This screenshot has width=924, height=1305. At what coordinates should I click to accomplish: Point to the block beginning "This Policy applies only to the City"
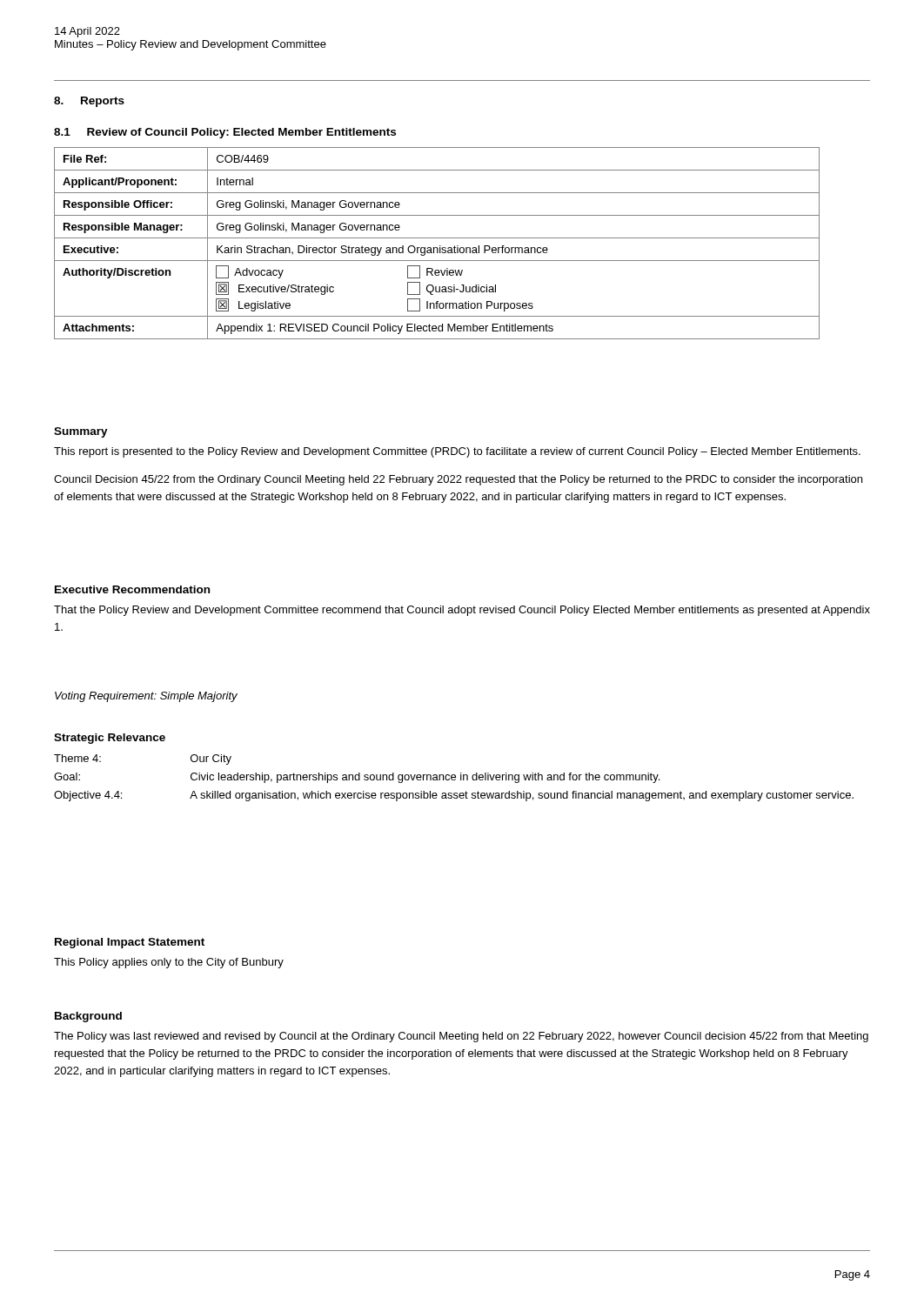tap(169, 962)
